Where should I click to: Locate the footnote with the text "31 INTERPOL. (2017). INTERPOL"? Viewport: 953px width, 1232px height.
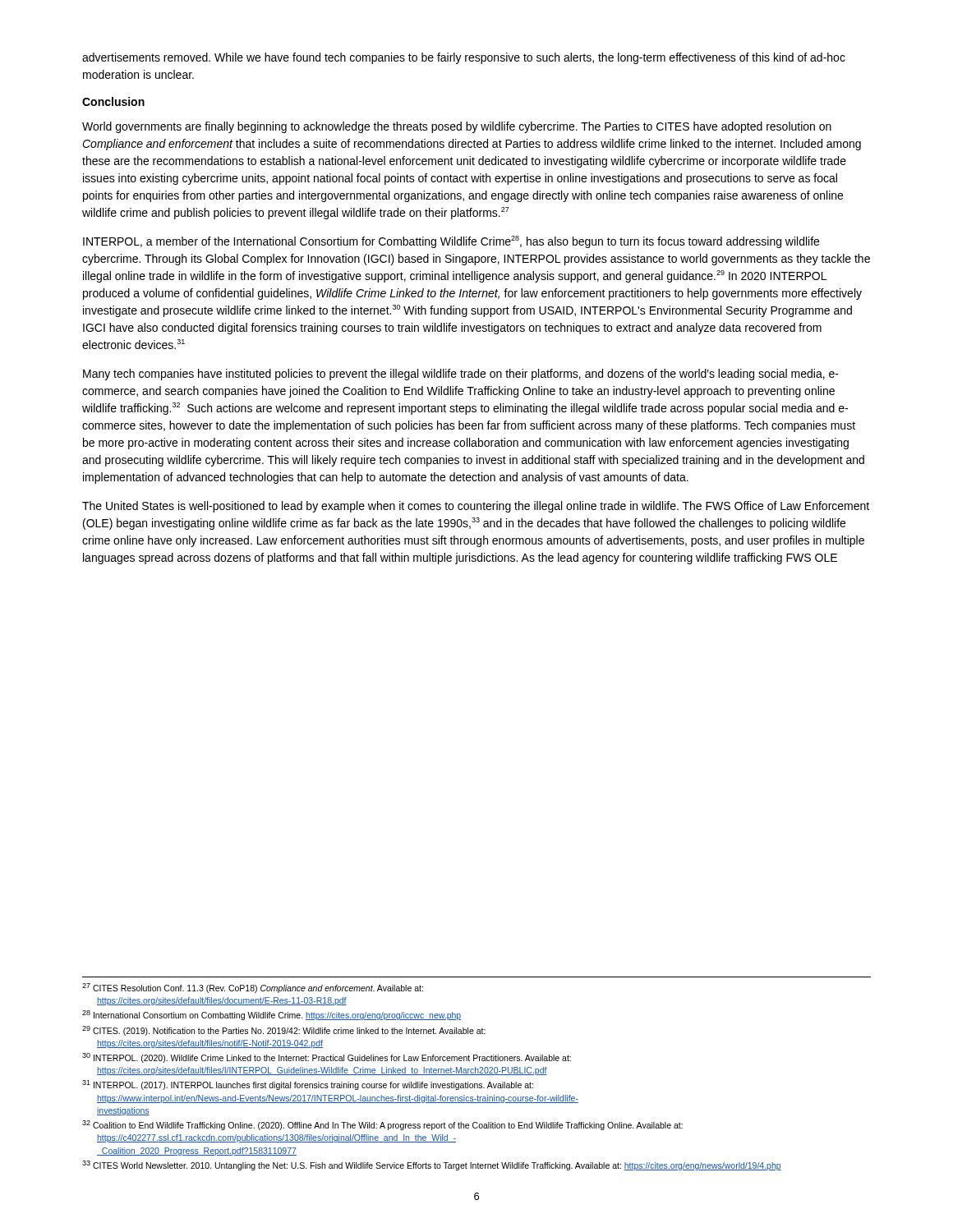tap(330, 1097)
